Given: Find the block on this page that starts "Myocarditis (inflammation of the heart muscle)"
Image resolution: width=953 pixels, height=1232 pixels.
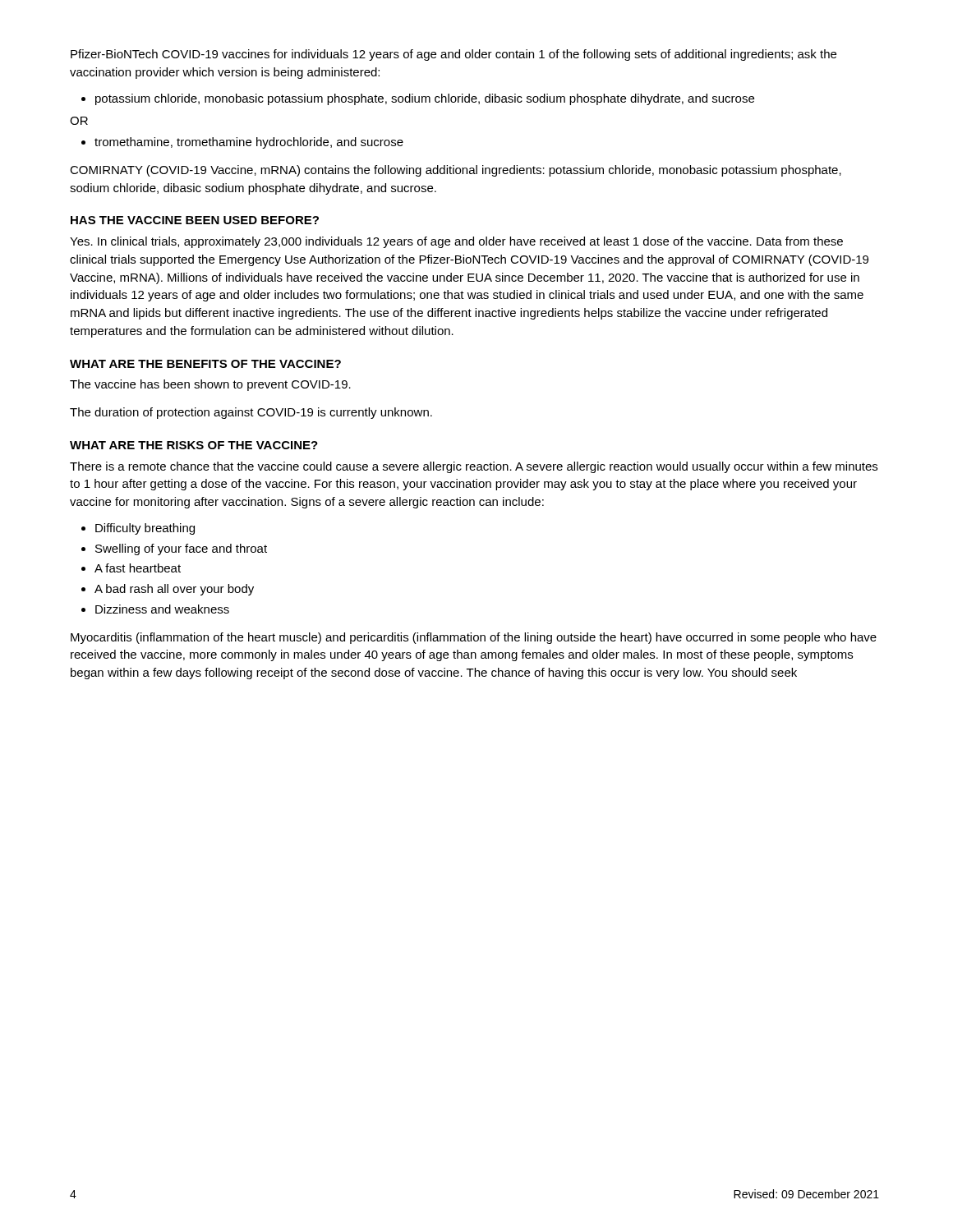Looking at the screenshot, I should (474, 655).
